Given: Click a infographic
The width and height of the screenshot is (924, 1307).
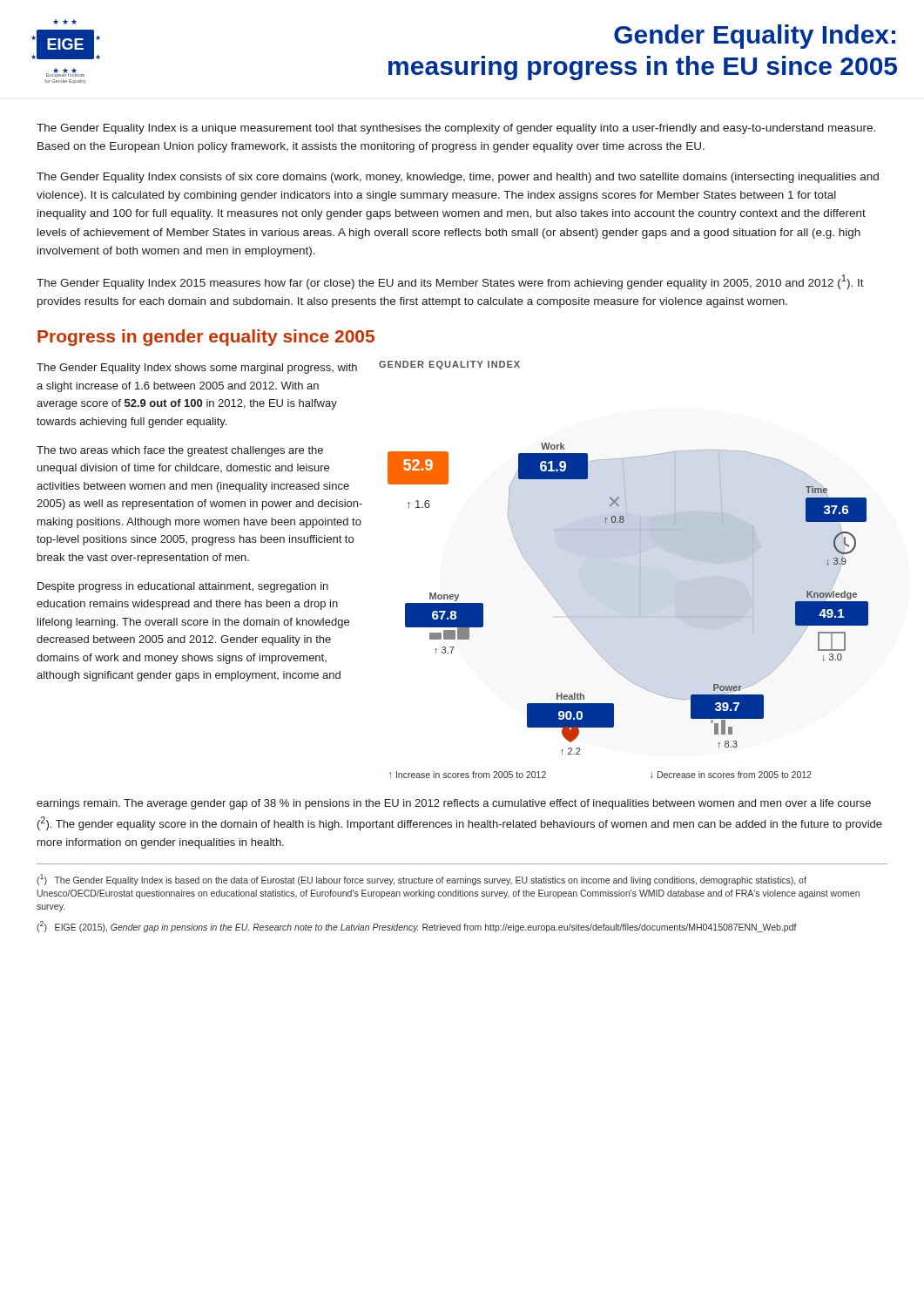Looking at the screenshot, I should point(651,575).
